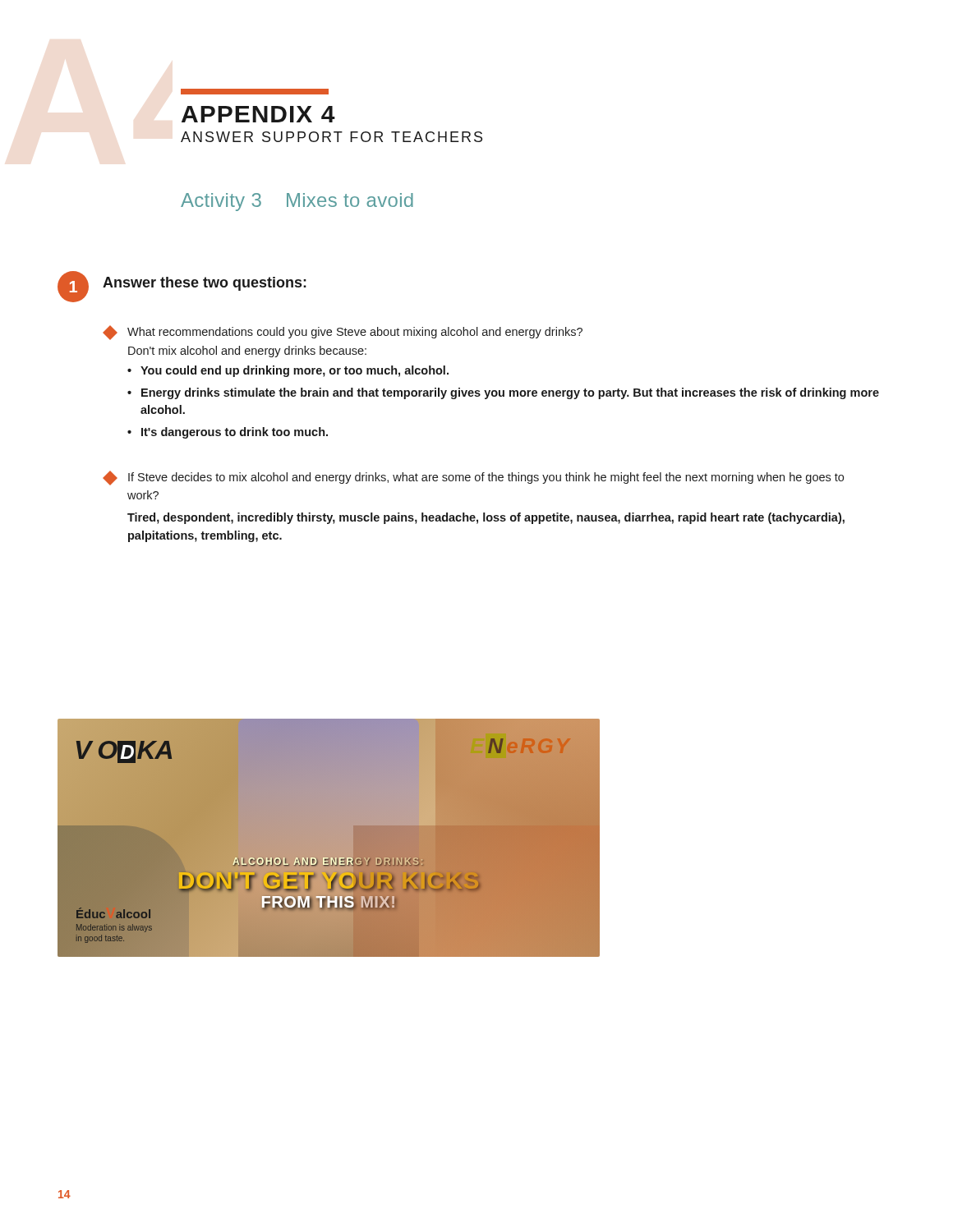Navigate to the passage starting "APPENDIX 4 ANSWER"
This screenshot has height=1232, width=953.
point(333,123)
